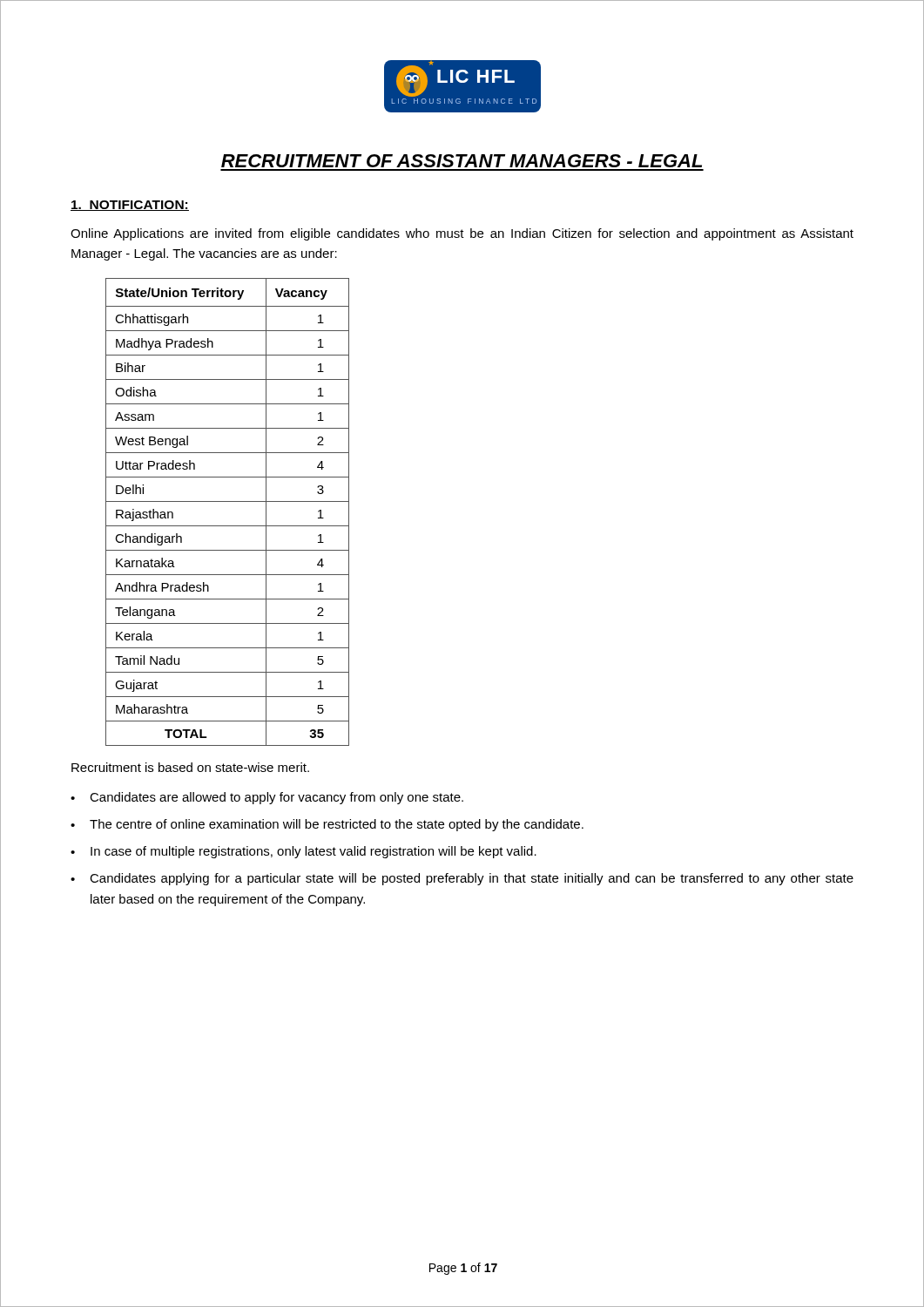This screenshot has width=924, height=1307.
Task: Locate the region starting "Online Applications are invited from eligible"
Action: pyautogui.click(x=462, y=243)
